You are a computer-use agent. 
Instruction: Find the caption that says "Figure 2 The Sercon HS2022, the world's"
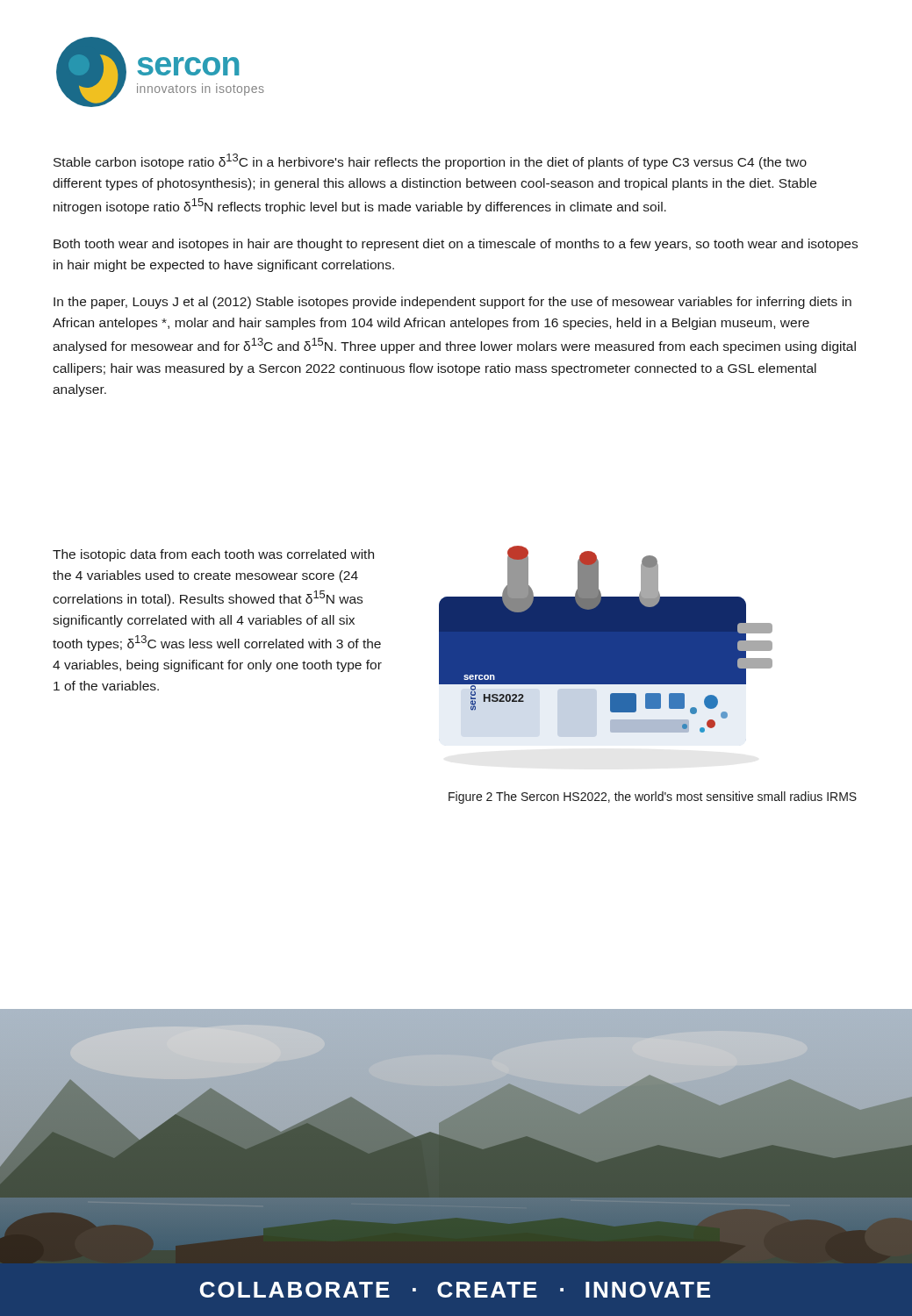click(652, 797)
